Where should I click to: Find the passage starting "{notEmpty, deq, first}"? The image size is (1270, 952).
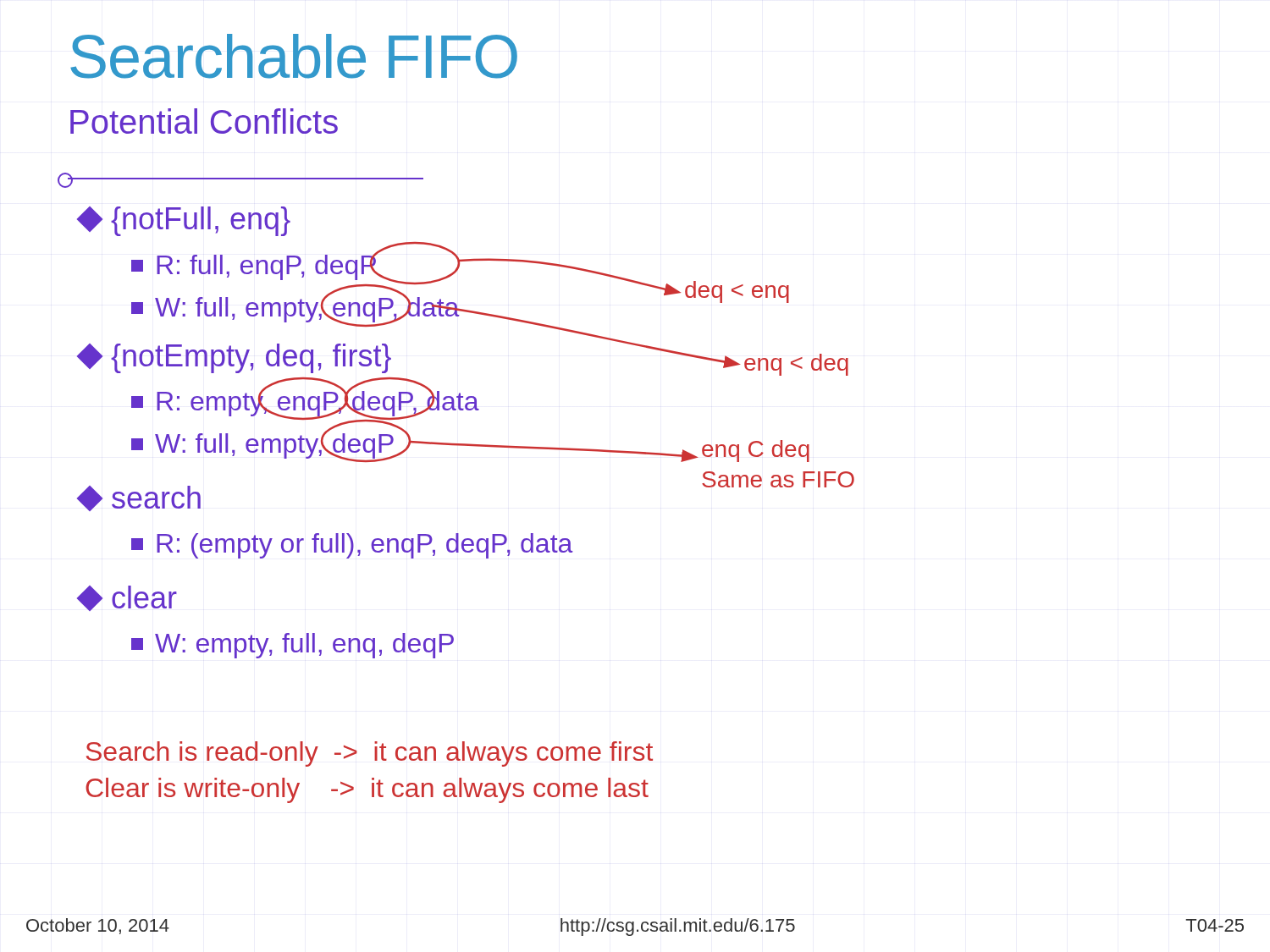pyautogui.click(x=236, y=356)
